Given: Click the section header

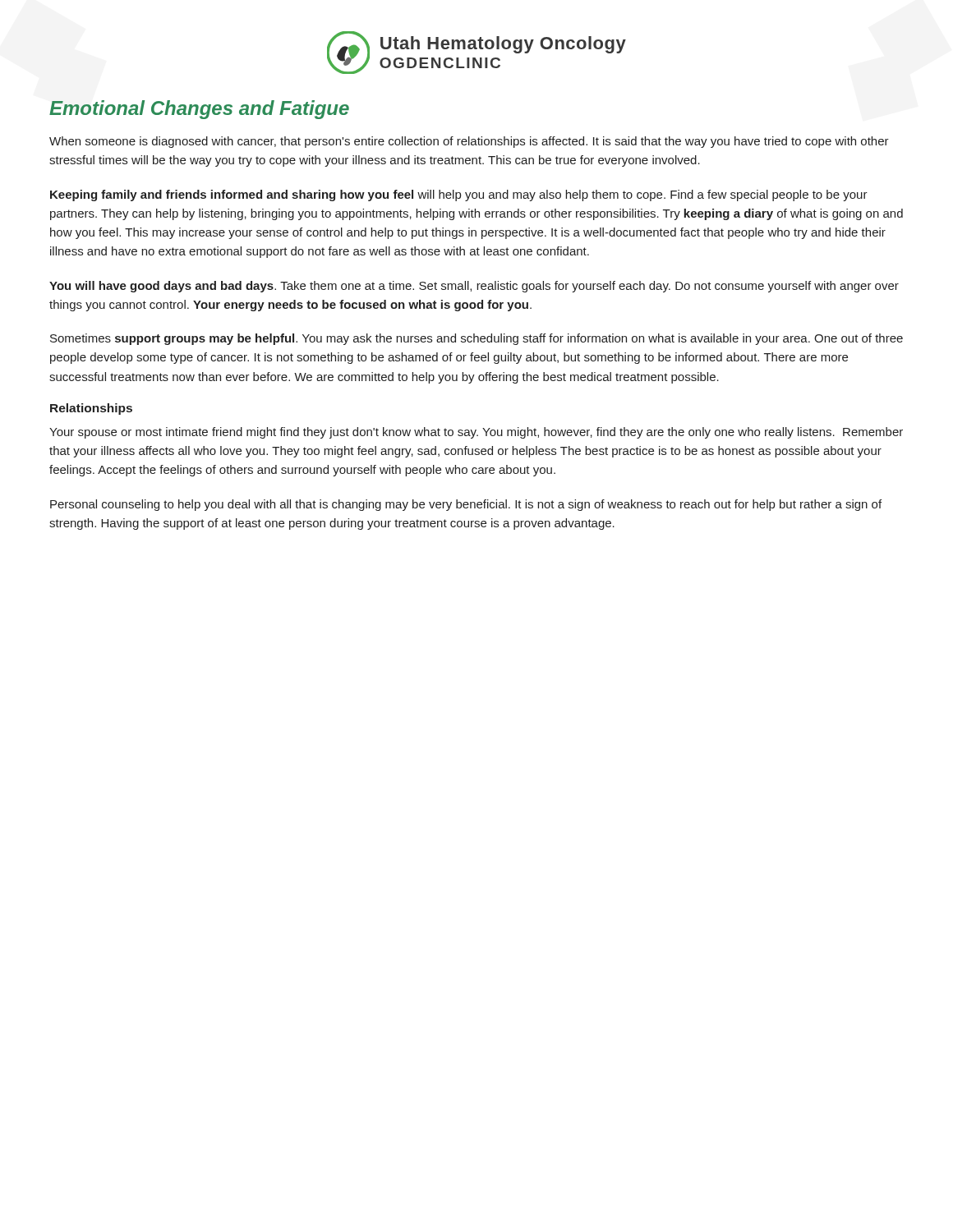Looking at the screenshot, I should (x=476, y=408).
